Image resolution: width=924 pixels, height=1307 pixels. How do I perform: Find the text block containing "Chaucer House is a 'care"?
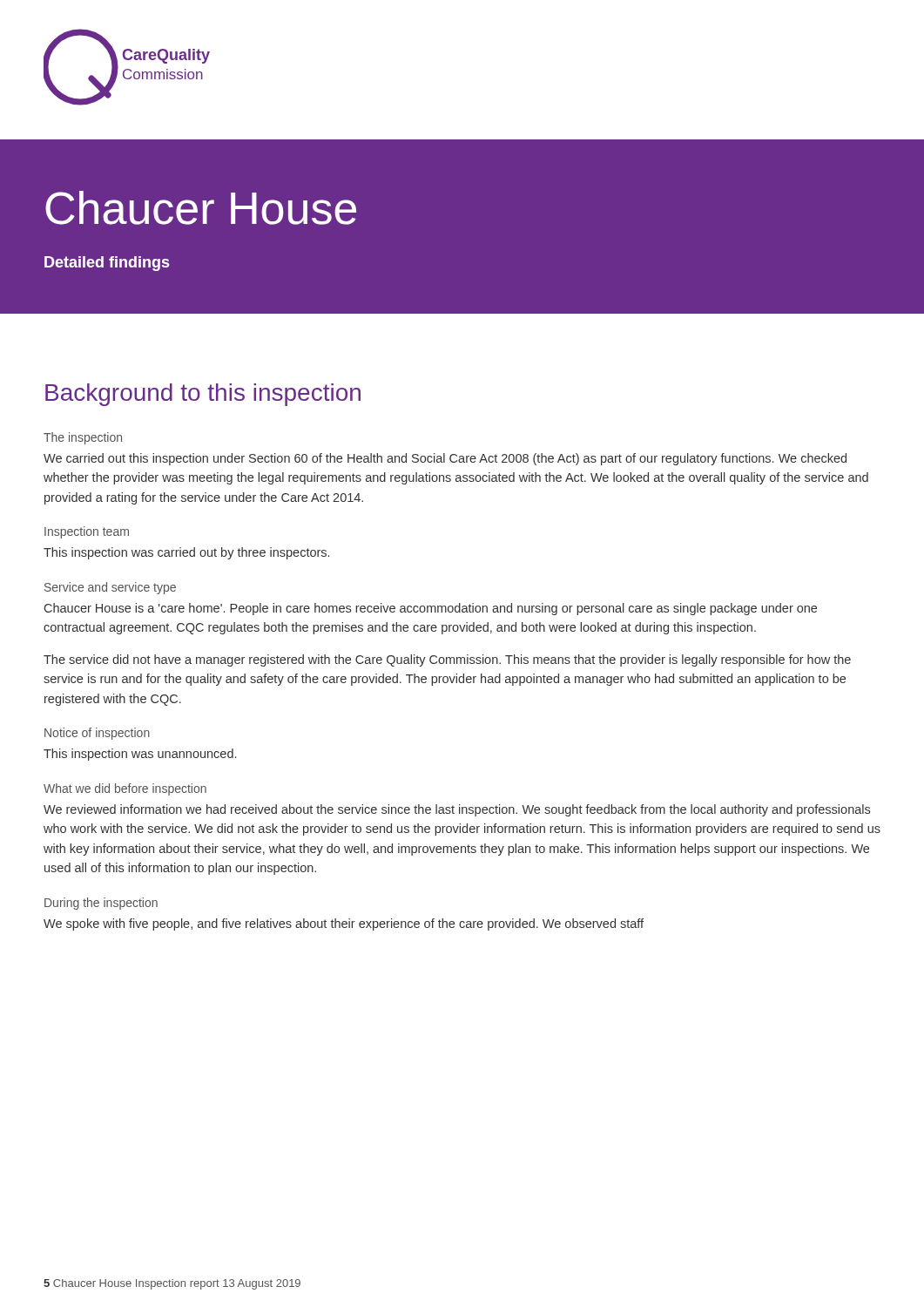[x=431, y=618]
